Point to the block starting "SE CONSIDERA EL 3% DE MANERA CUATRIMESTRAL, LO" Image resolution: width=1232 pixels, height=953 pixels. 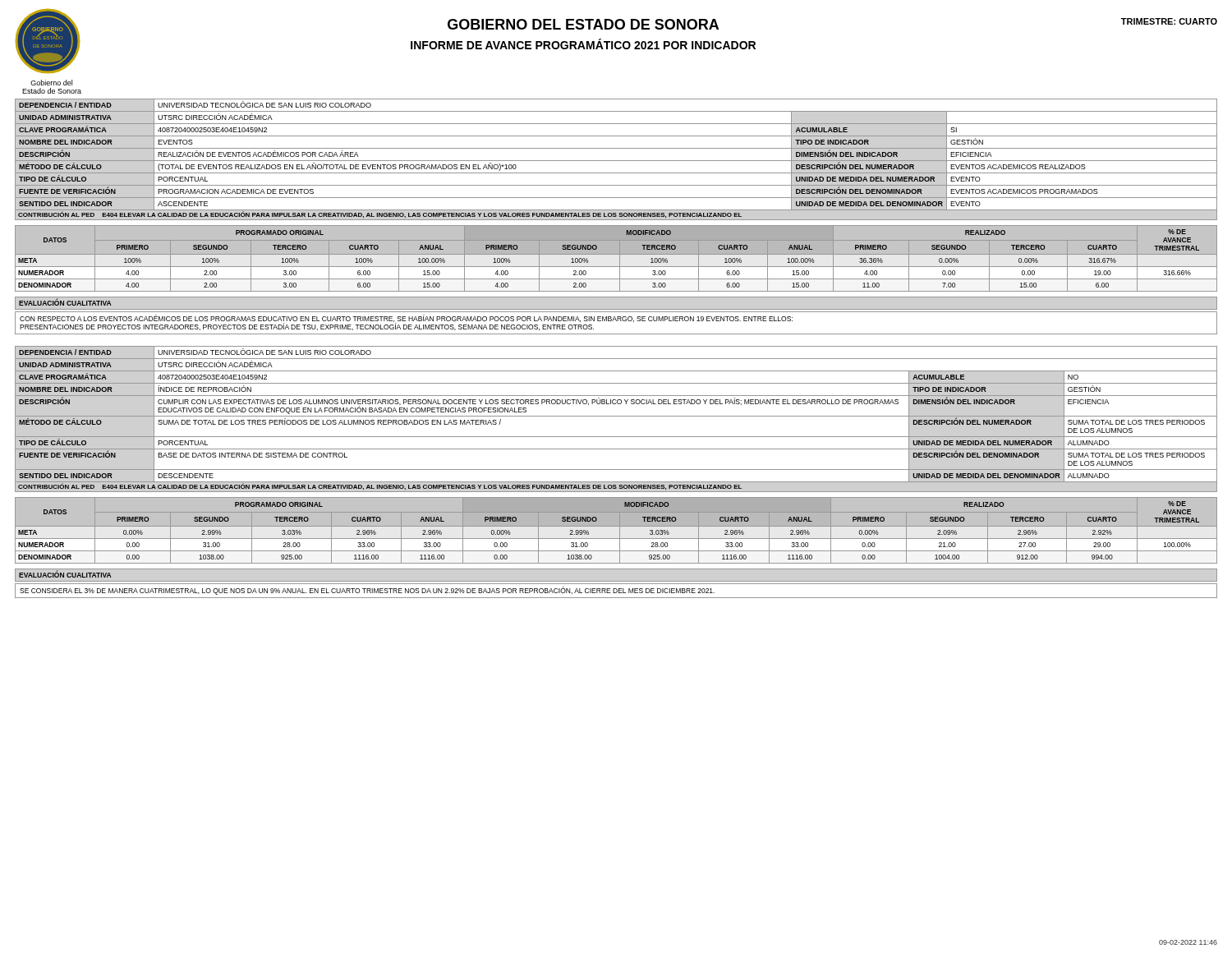pos(367,591)
